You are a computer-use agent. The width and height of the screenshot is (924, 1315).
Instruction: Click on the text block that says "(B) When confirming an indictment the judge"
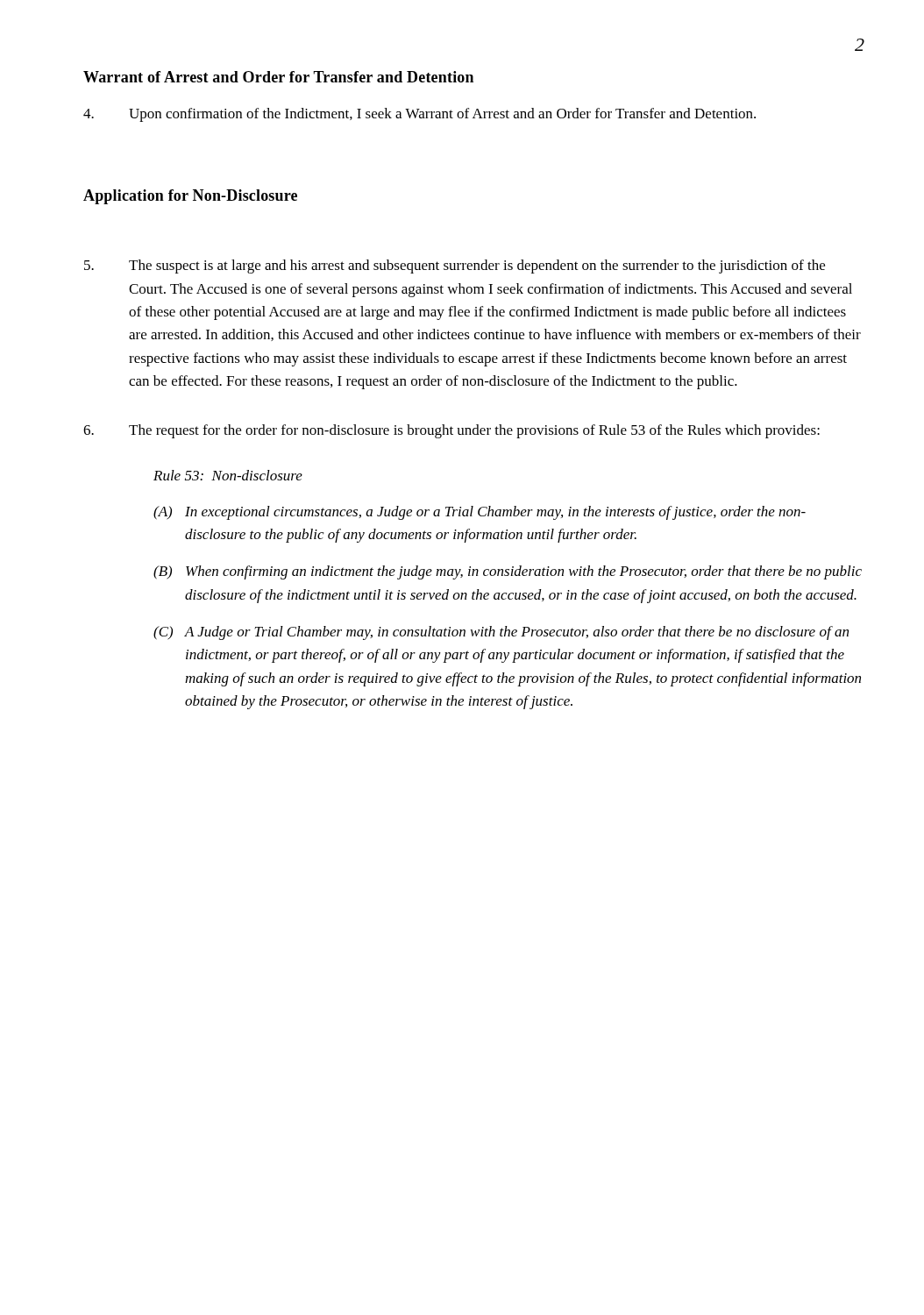pos(509,584)
